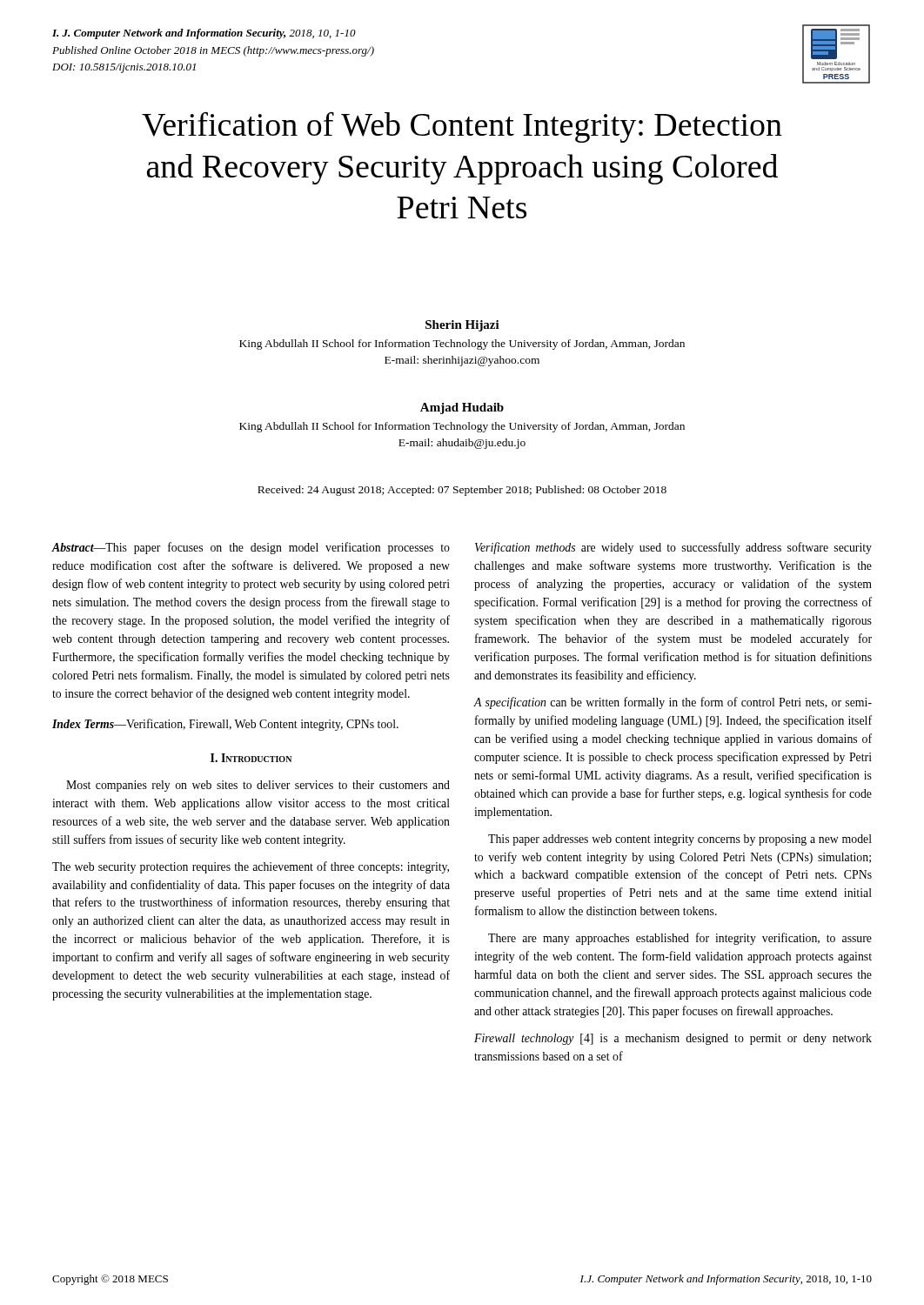Click the passage that begins "Received: 24 August 2018; Accepted: 07"

pyautogui.click(x=462, y=489)
